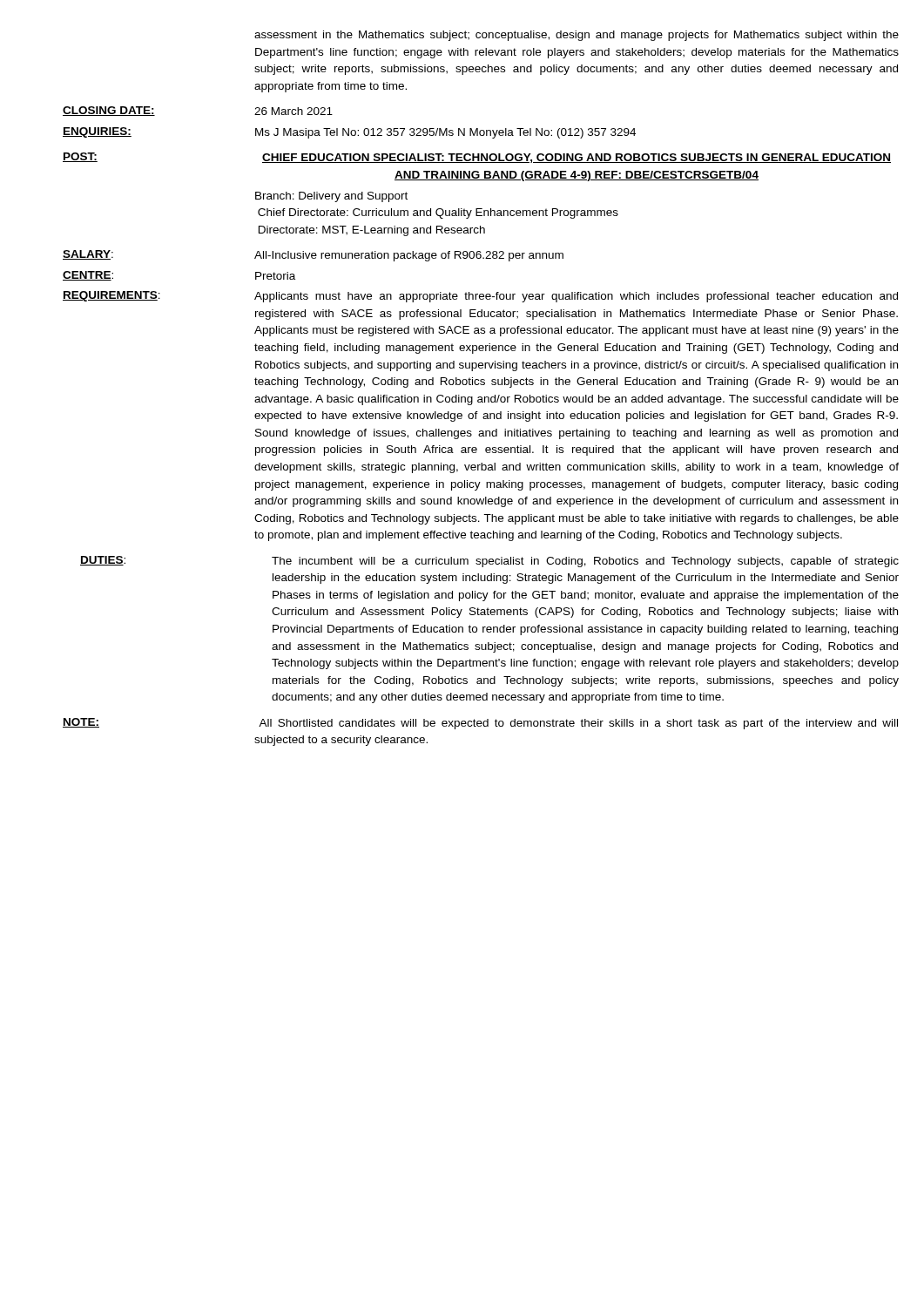Click the passage that begins "POST: CHIEF EDUCATION SPECIALIST: TECHNOLOGY, CODING"

click(477, 158)
